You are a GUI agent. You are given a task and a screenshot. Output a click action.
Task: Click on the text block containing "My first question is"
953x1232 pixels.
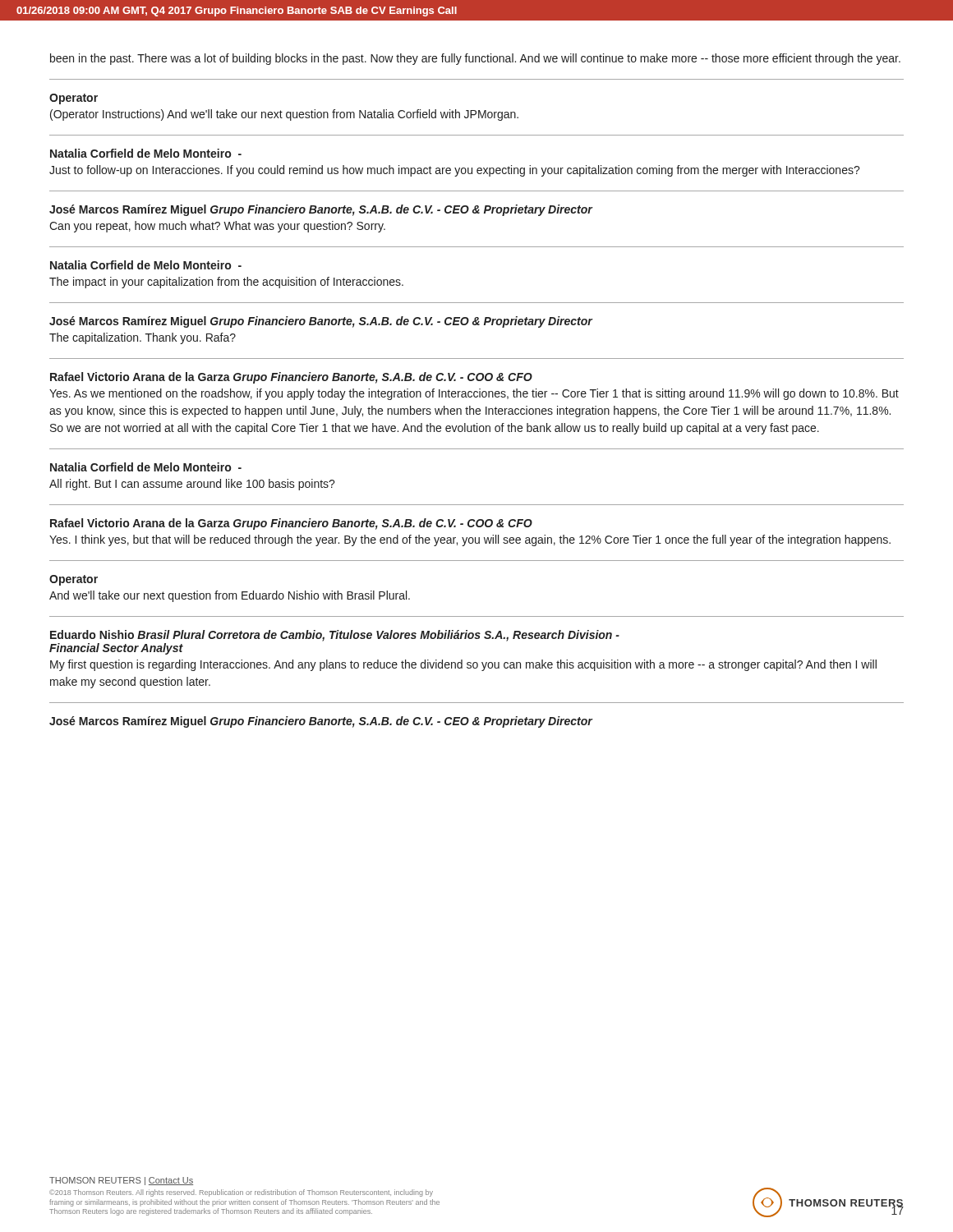coord(476,674)
